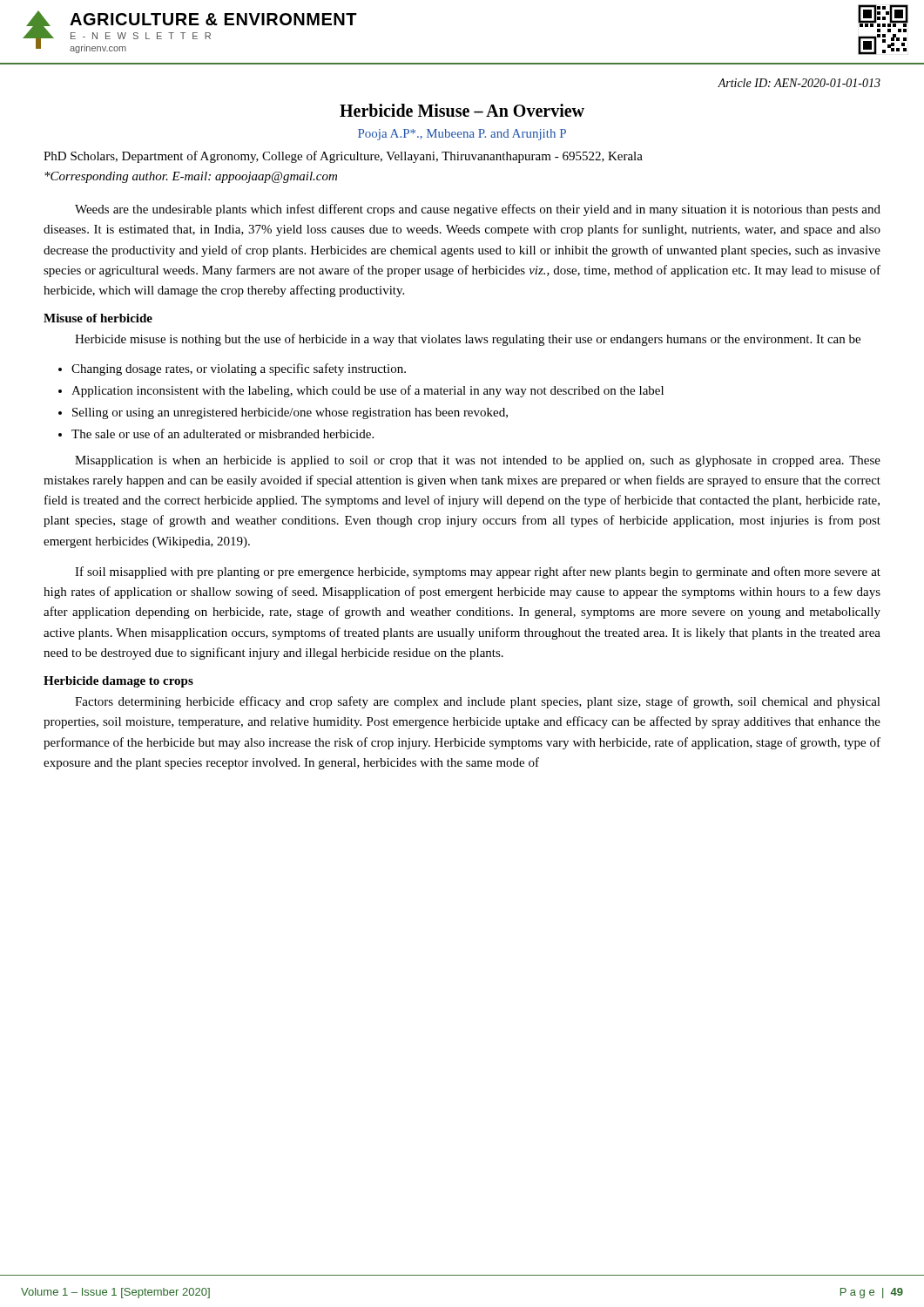The height and width of the screenshot is (1307, 924).
Task: Point to the block beginning "Weeds are the undesirable plants"
Action: (x=462, y=250)
